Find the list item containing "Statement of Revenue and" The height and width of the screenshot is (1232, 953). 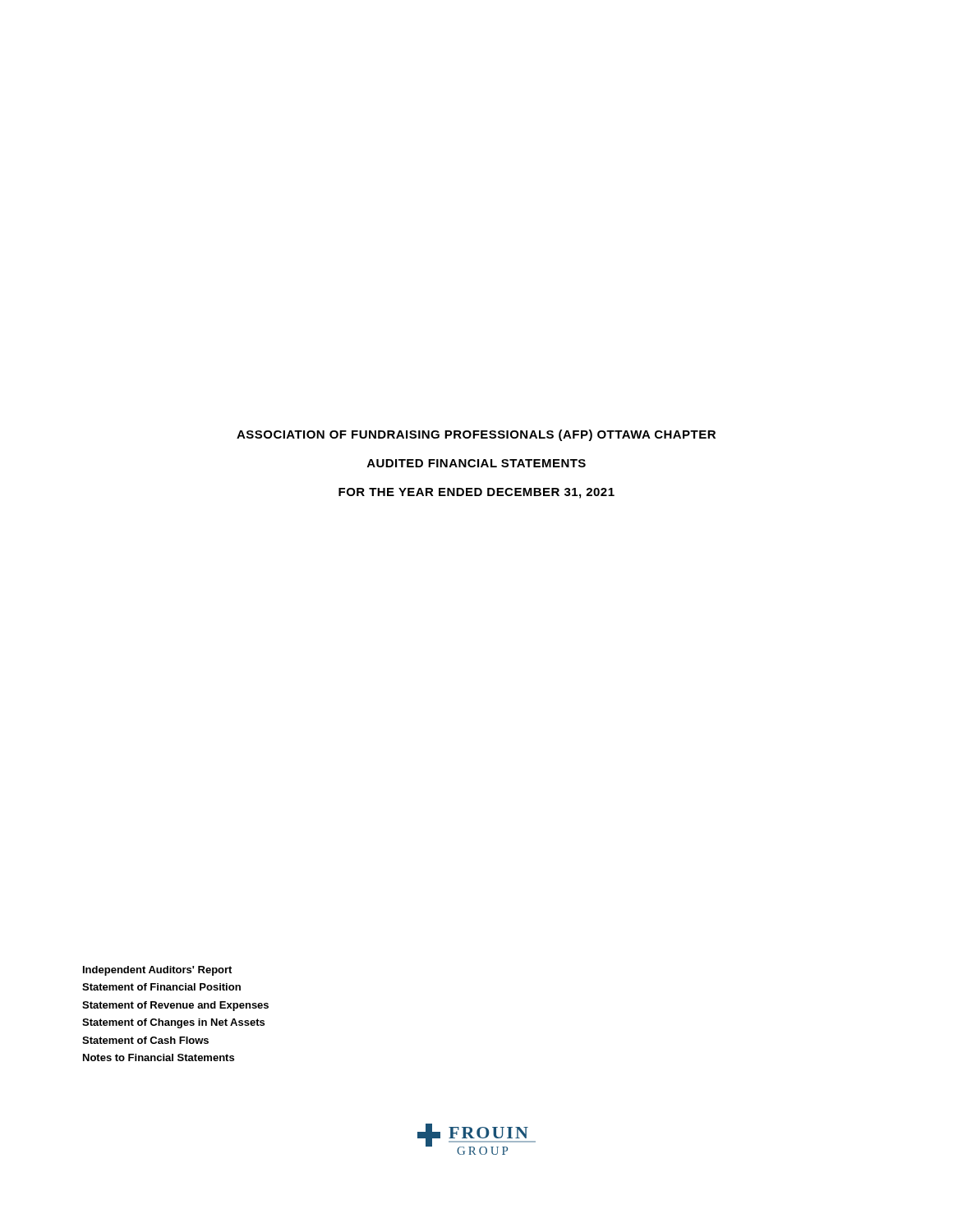(x=176, y=1005)
